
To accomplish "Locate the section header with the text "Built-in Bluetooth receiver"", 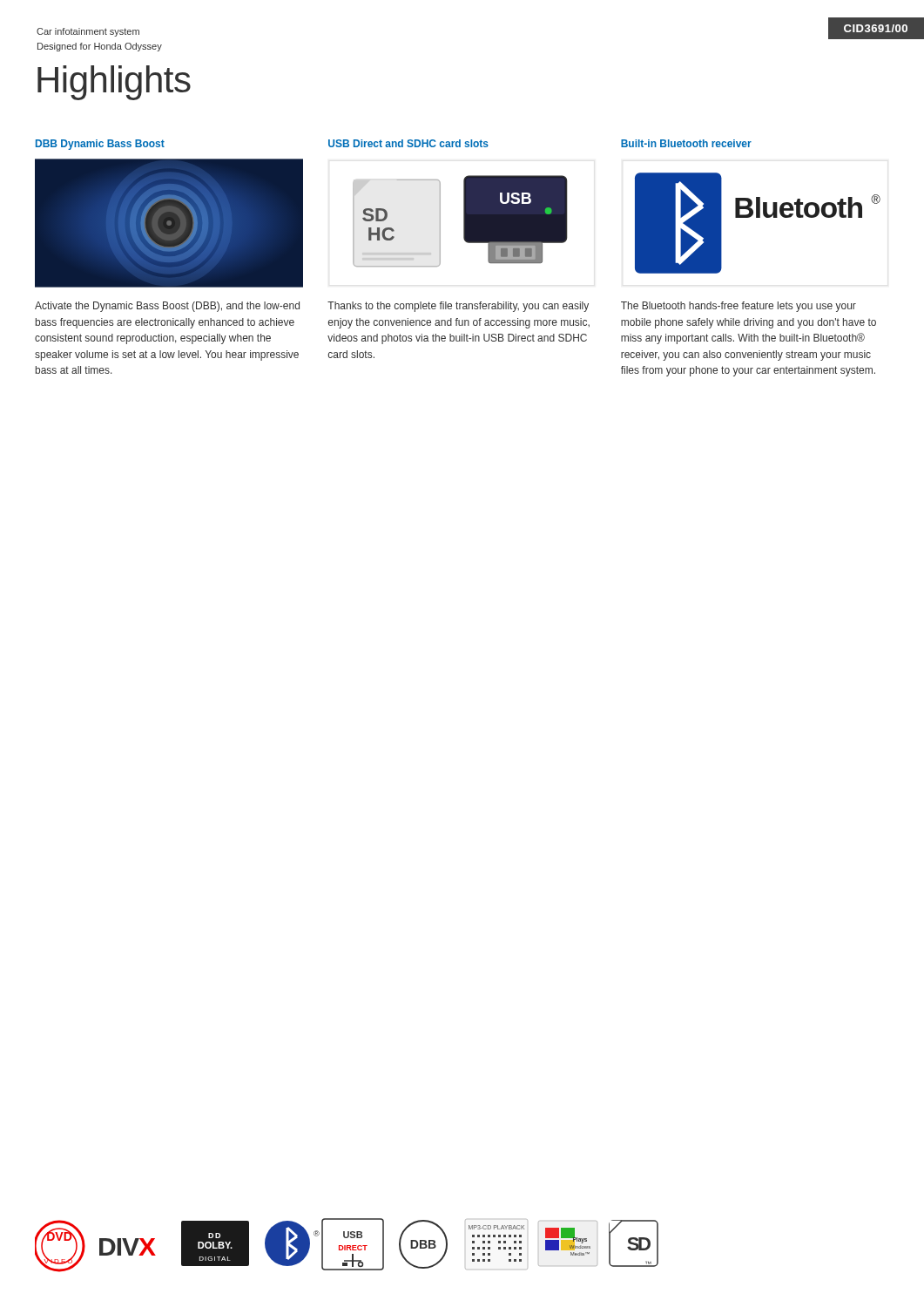I will [686, 144].
